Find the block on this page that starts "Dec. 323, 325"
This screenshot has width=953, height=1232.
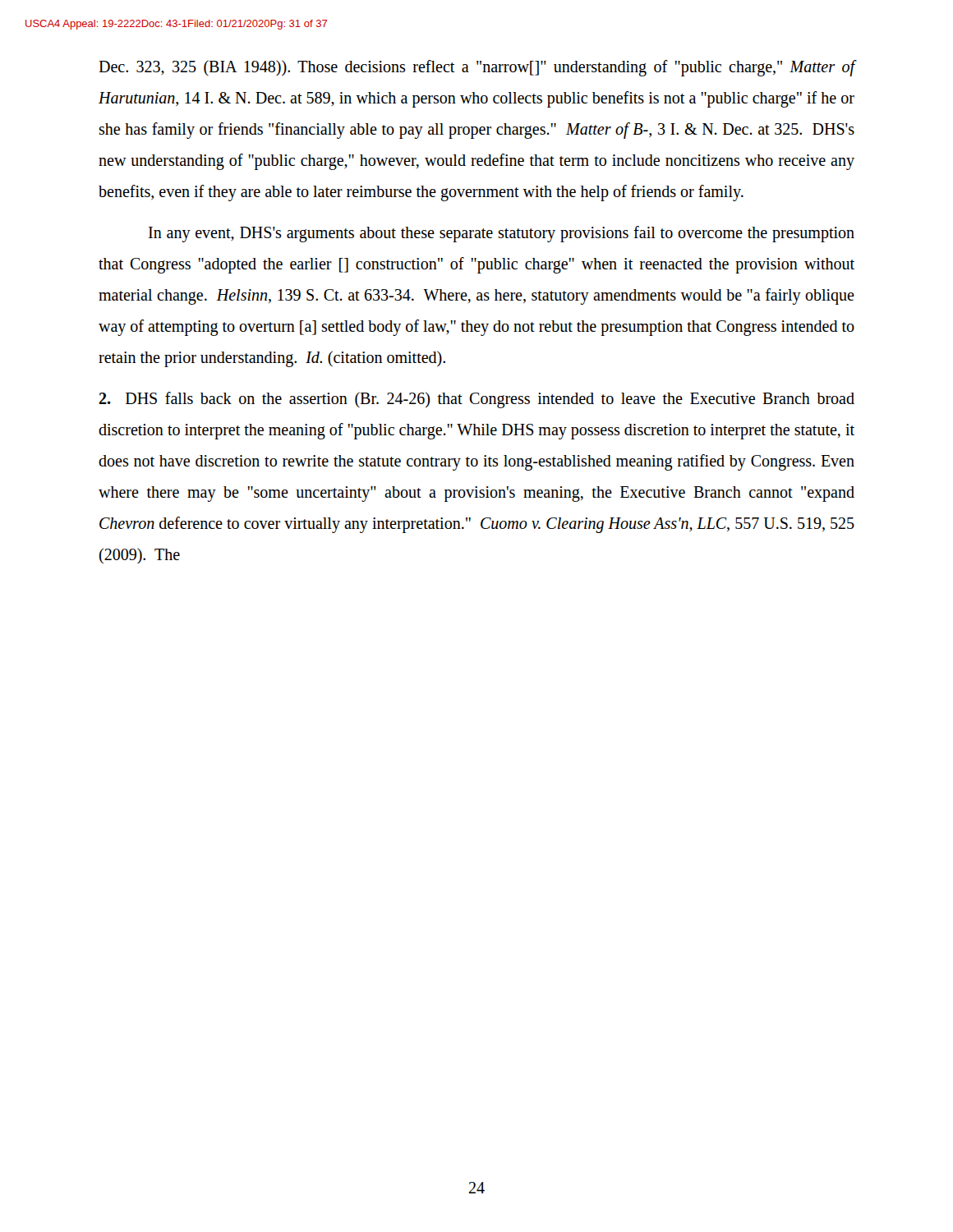pyautogui.click(x=476, y=129)
